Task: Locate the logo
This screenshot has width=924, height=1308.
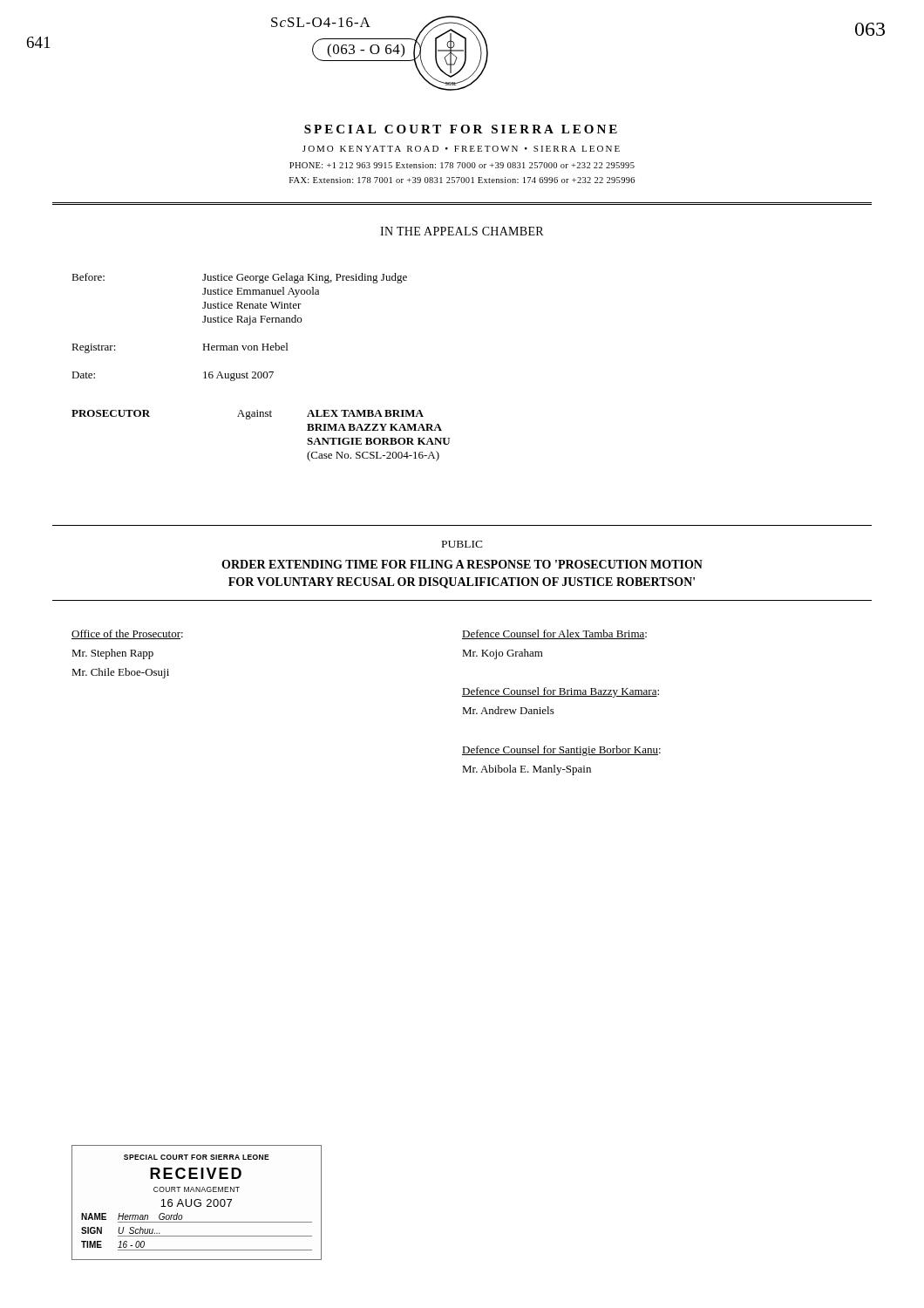Action: click(451, 55)
